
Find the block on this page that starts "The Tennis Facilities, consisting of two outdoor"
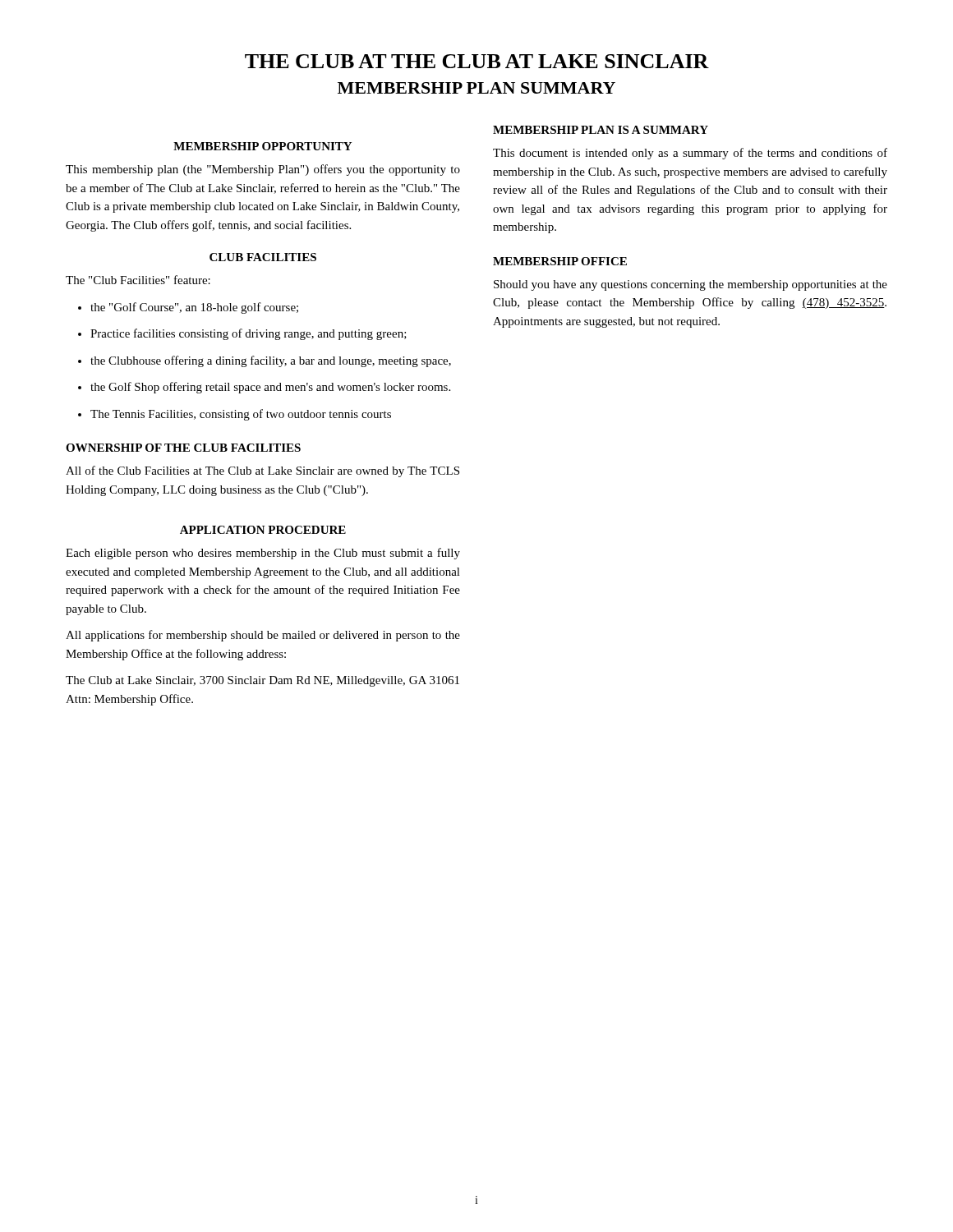point(267,414)
